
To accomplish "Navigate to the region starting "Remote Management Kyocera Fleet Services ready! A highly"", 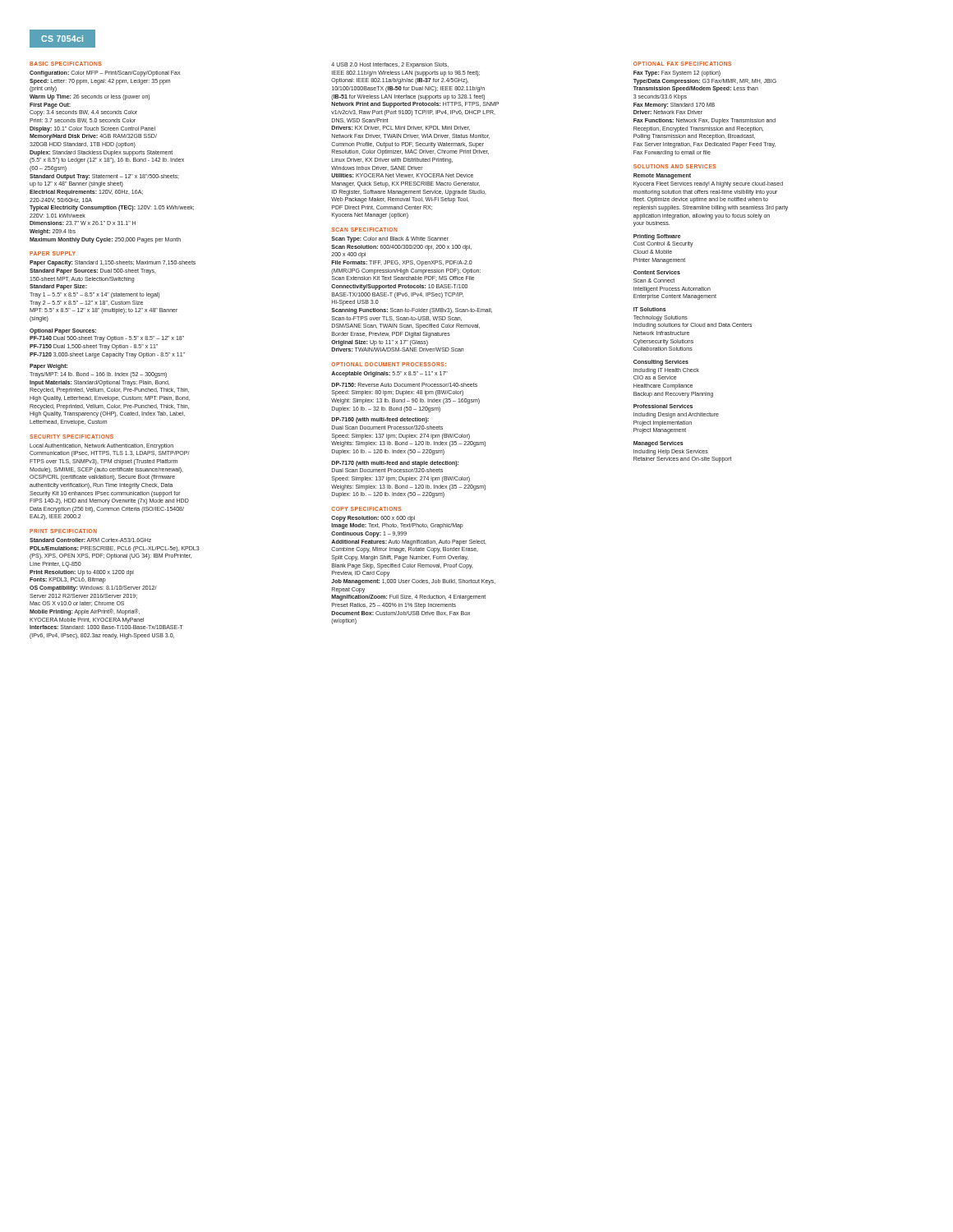I will pyautogui.click(x=711, y=199).
